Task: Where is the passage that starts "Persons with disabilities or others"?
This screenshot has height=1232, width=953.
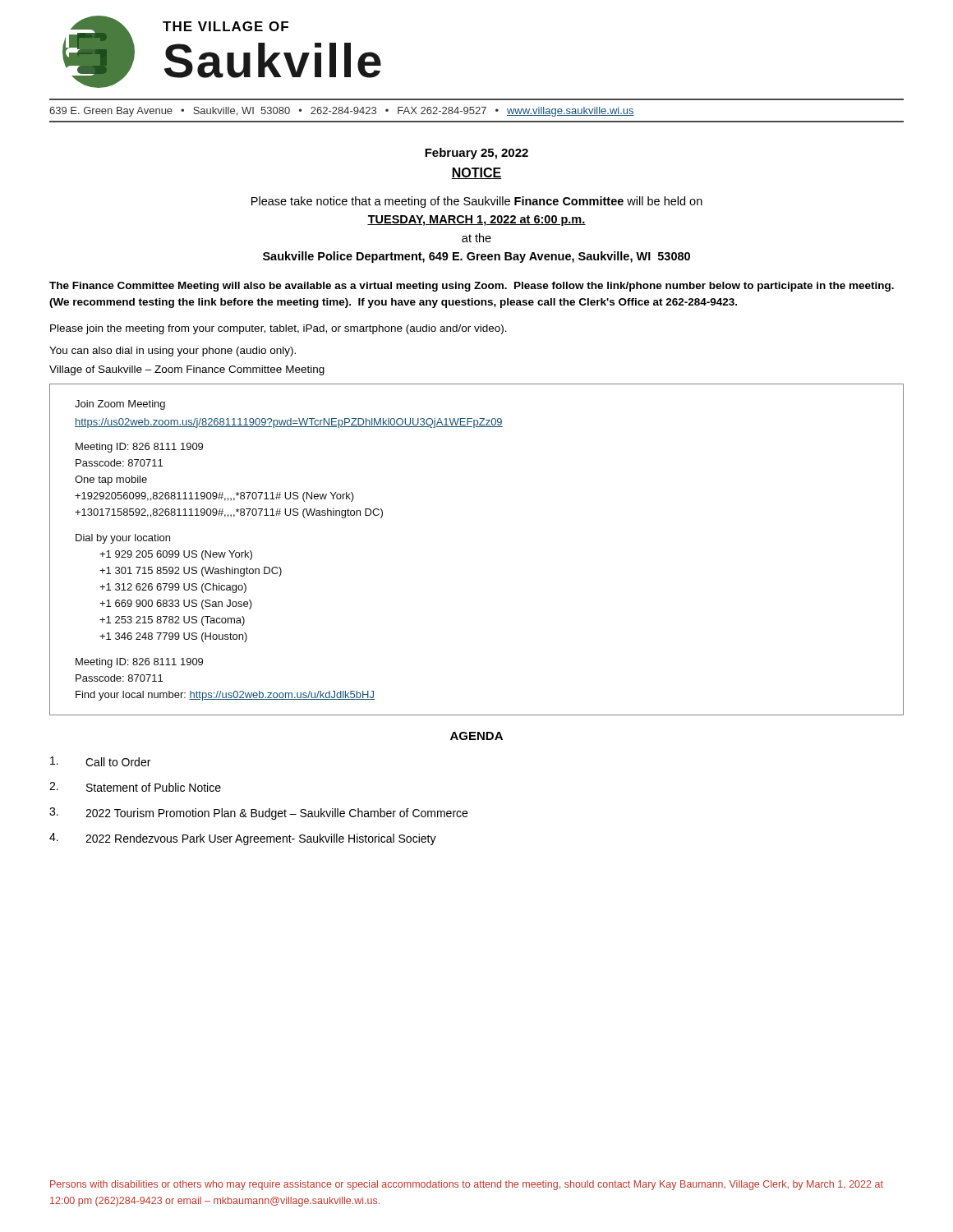Action: click(x=466, y=1193)
